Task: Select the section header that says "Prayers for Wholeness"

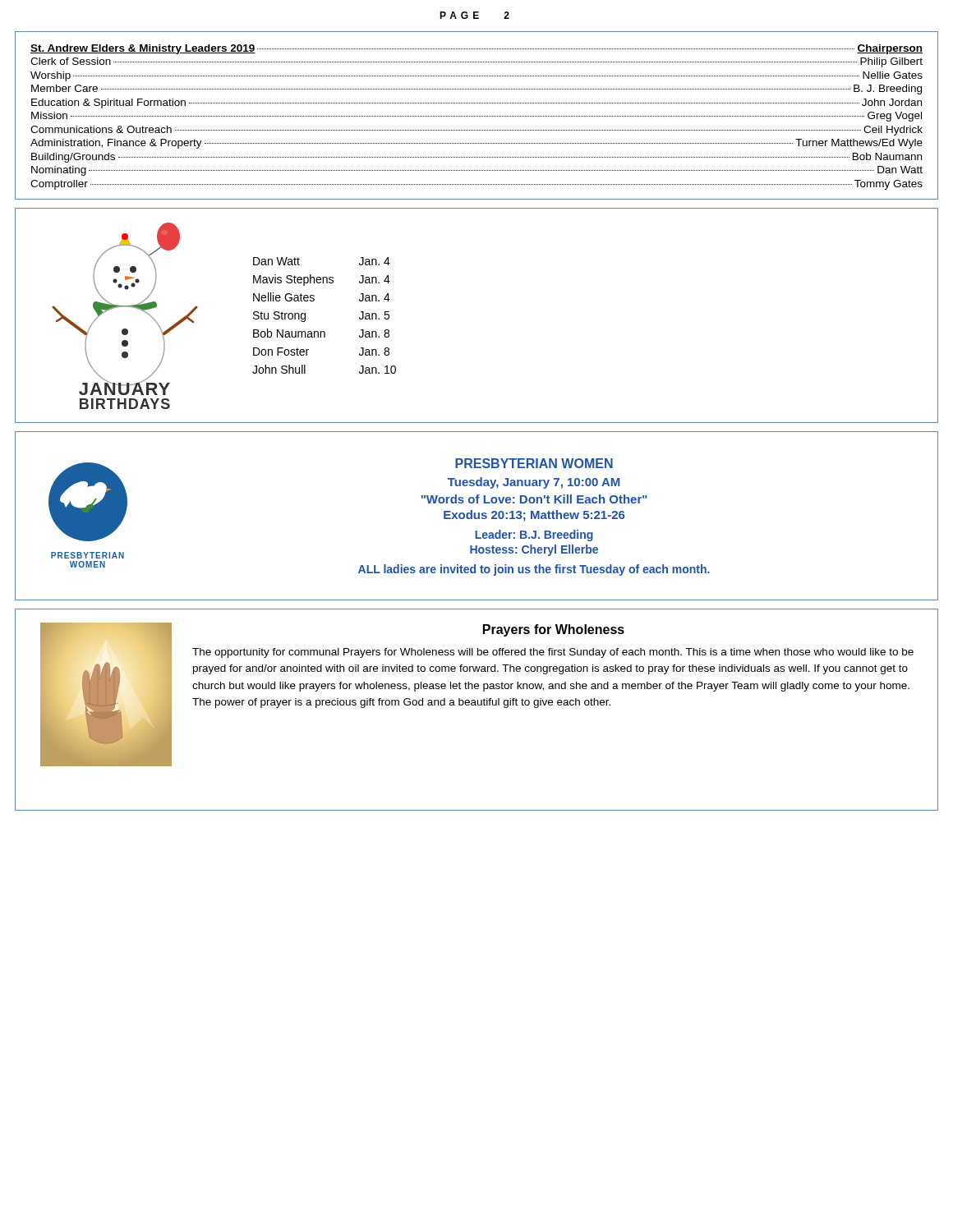Action: tap(553, 630)
